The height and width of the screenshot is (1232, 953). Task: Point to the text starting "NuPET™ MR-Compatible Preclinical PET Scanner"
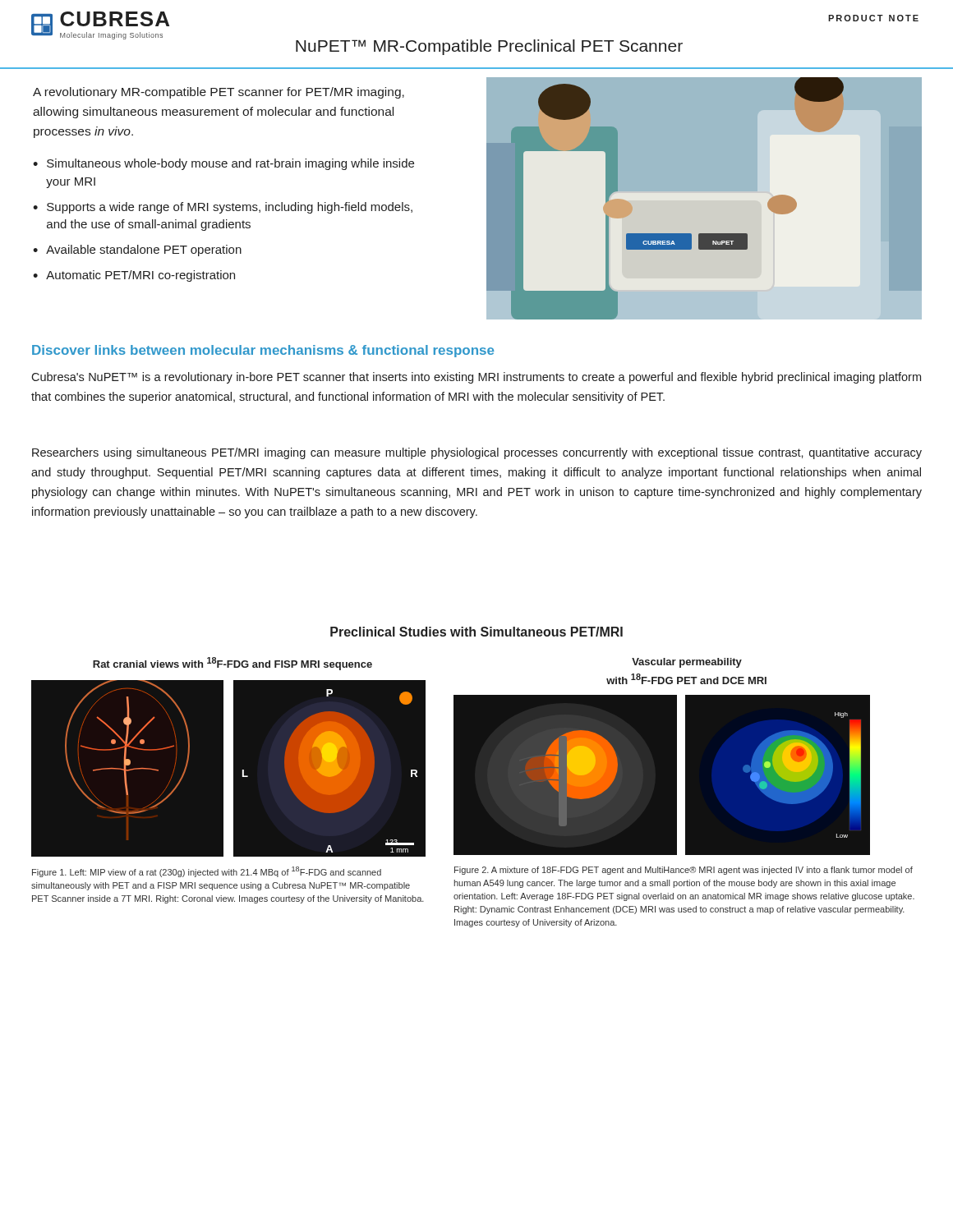click(x=489, y=46)
